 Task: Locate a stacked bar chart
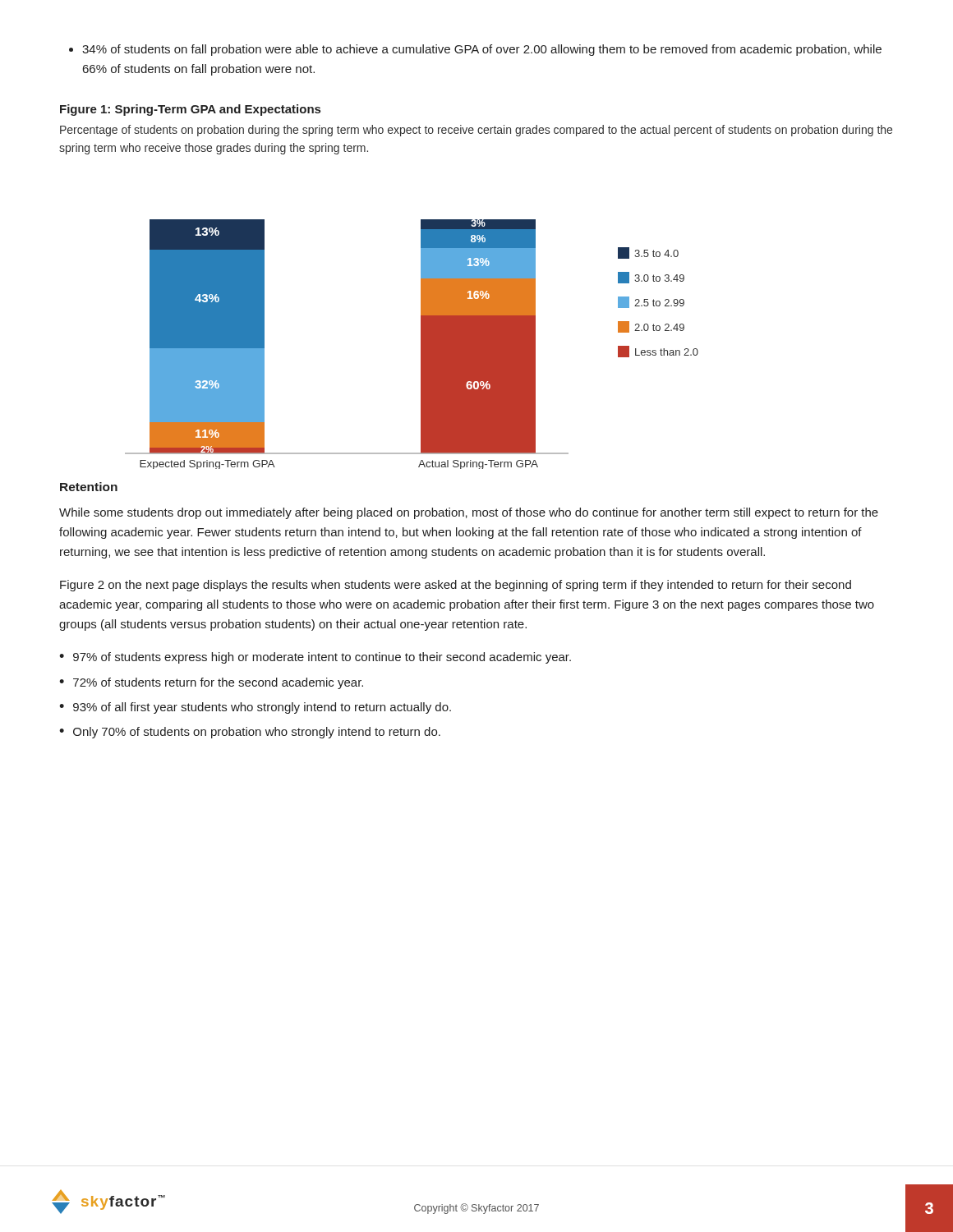476,323
